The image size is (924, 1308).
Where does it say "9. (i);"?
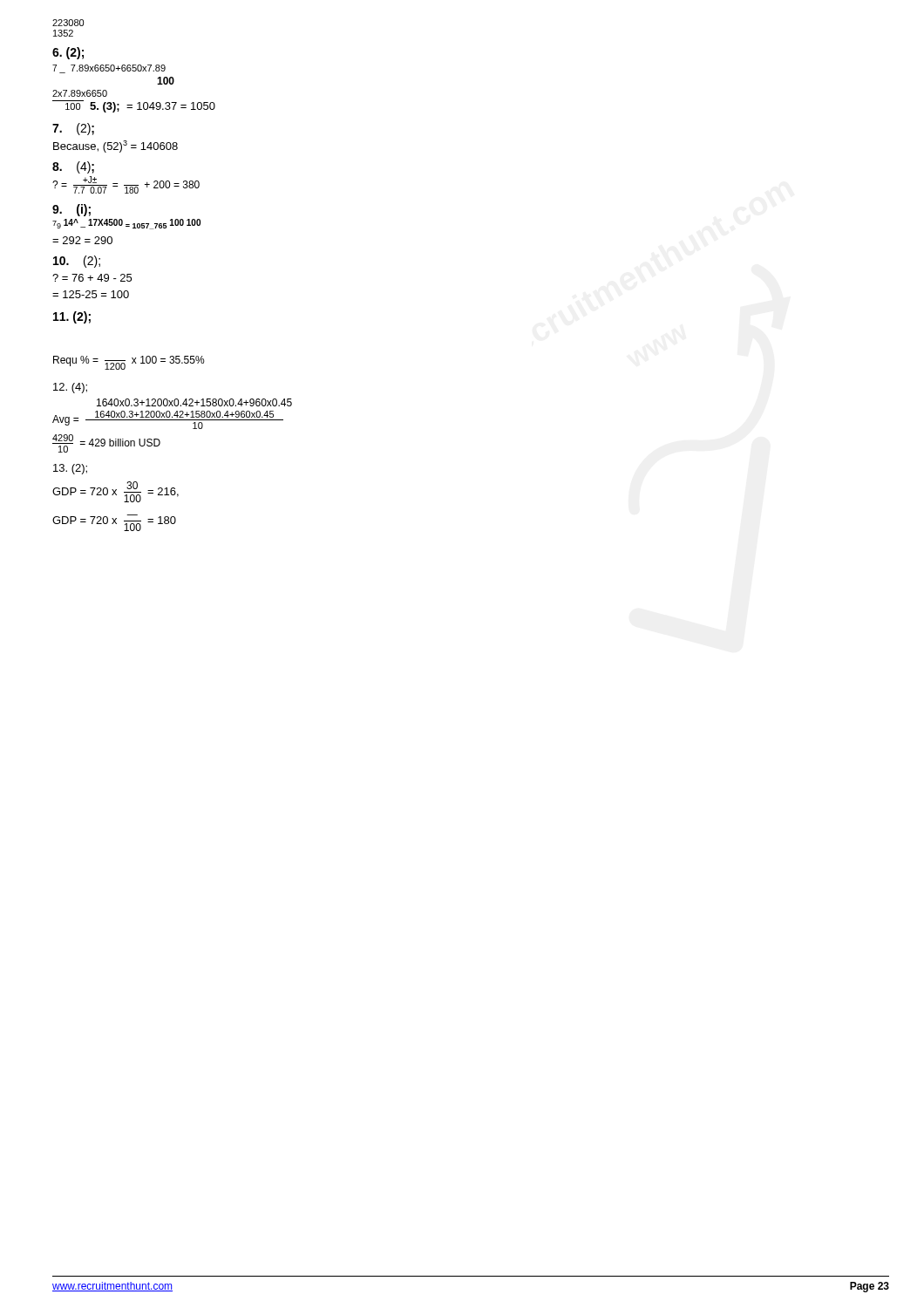point(72,210)
